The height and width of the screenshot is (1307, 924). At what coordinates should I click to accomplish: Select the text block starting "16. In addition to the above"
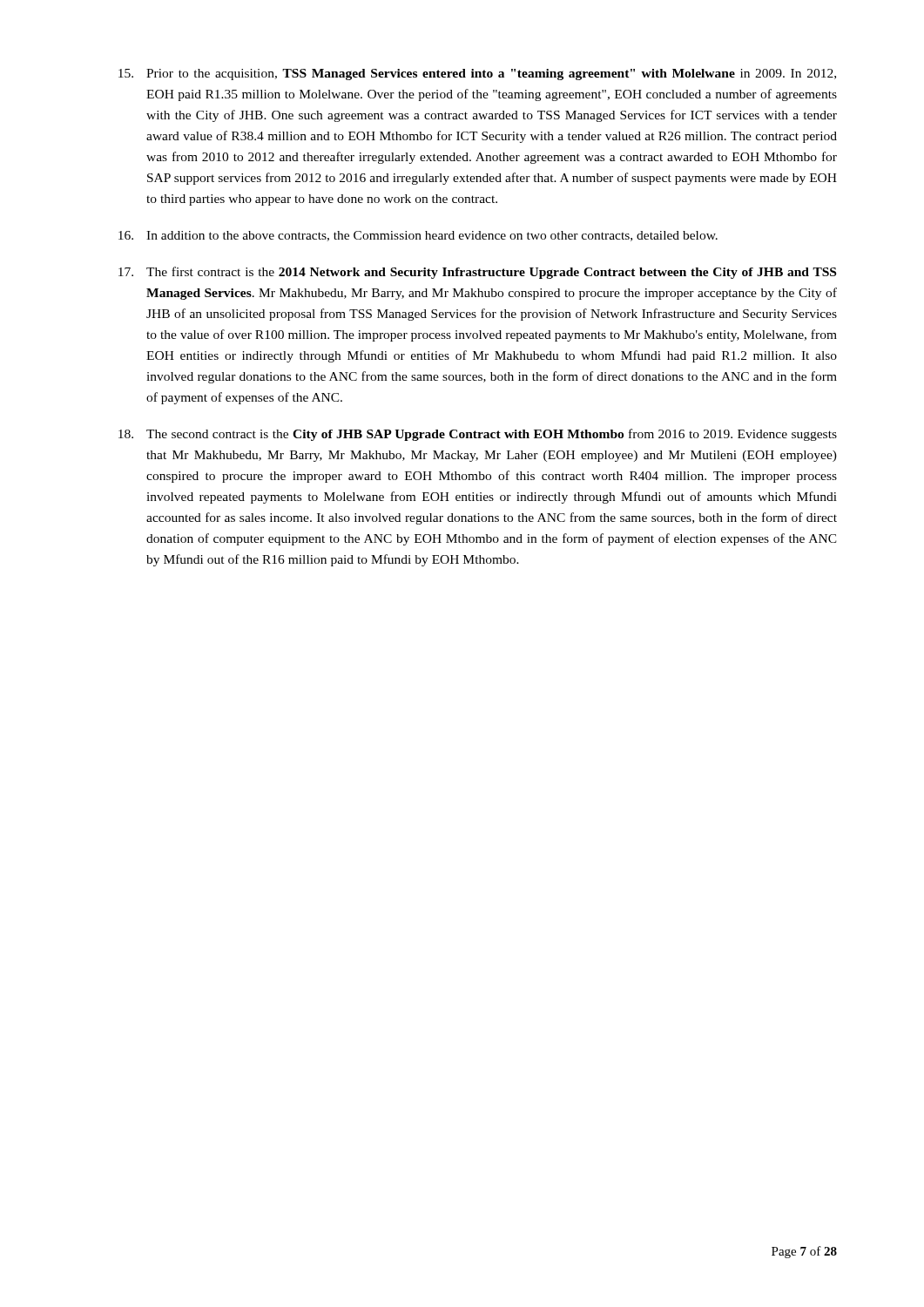(462, 235)
